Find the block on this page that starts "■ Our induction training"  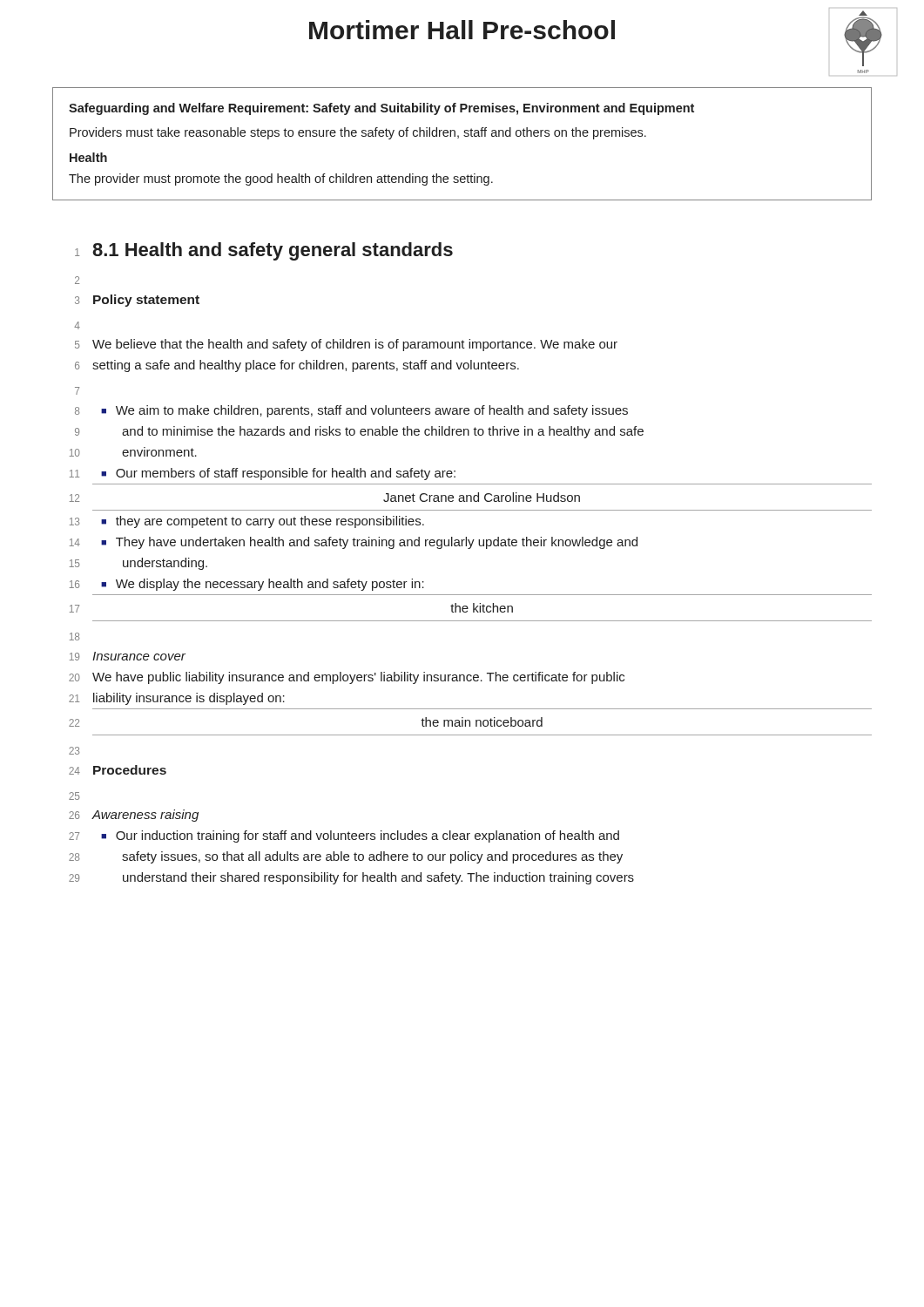point(360,836)
